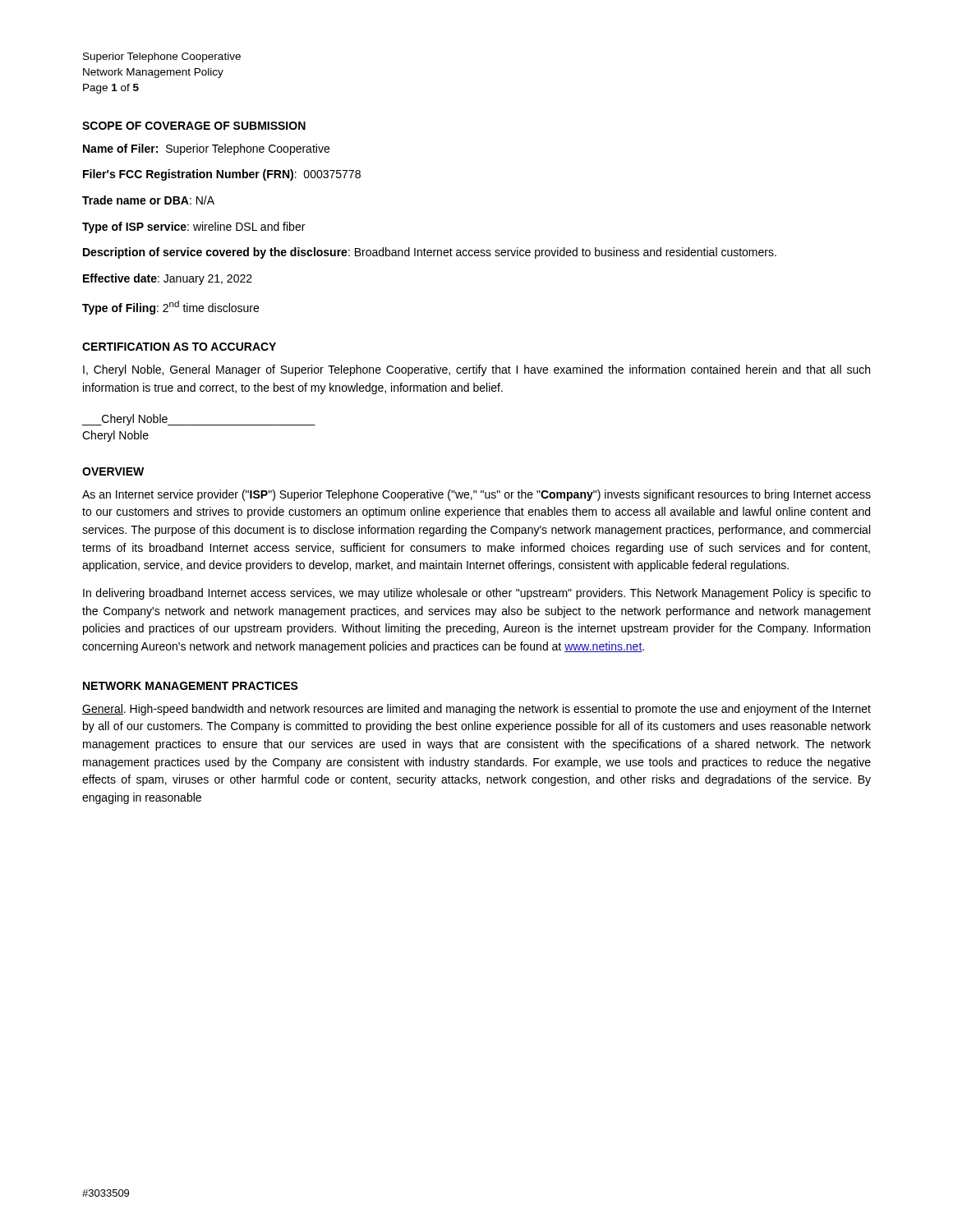953x1232 pixels.
Task: Find the text block starting "SCOPE OF COVERAGE OF SUBMISSION"
Action: (x=194, y=125)
